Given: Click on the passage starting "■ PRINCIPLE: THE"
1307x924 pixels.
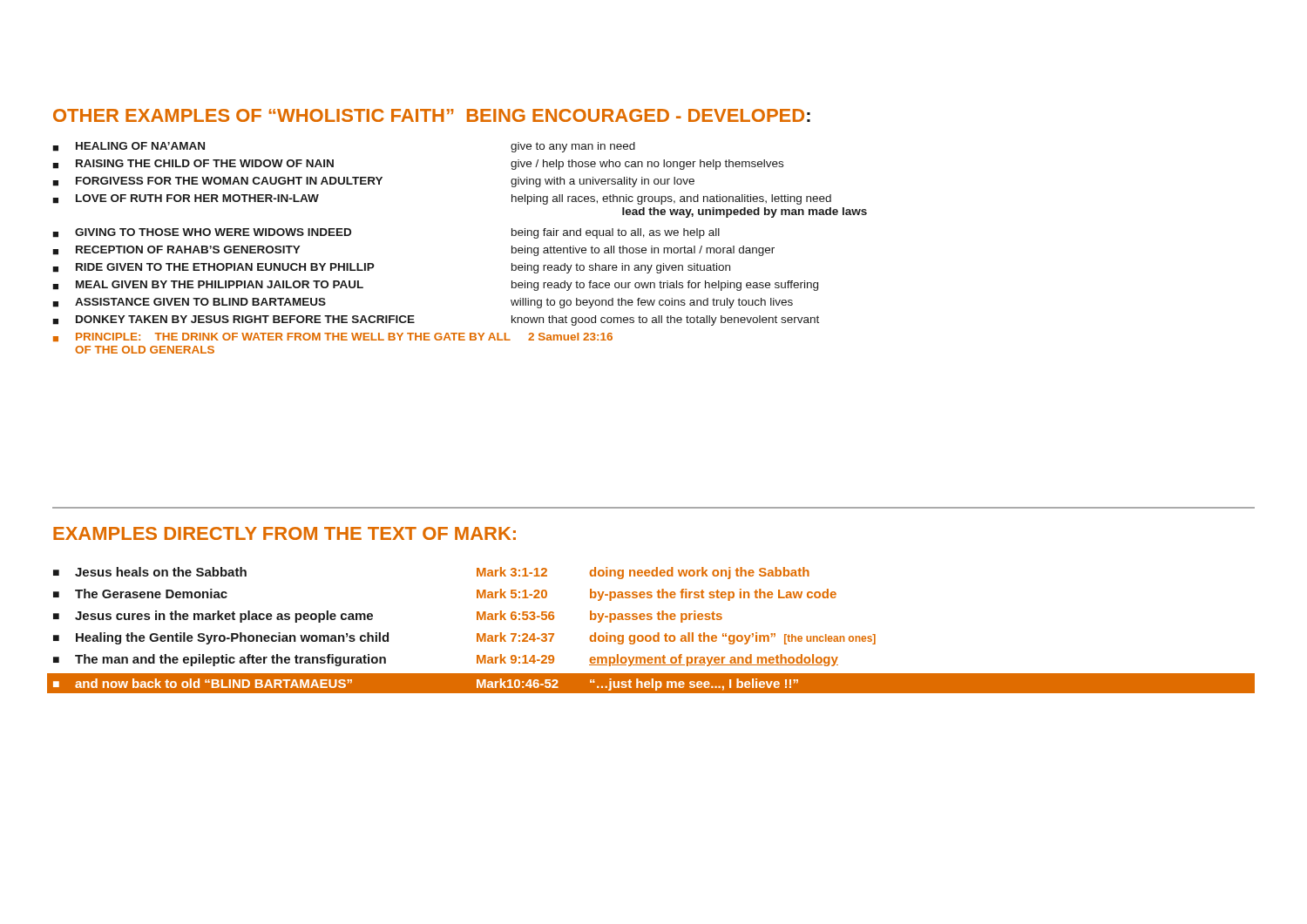Looking at the screenshot, I should click(x=333, y=337).
